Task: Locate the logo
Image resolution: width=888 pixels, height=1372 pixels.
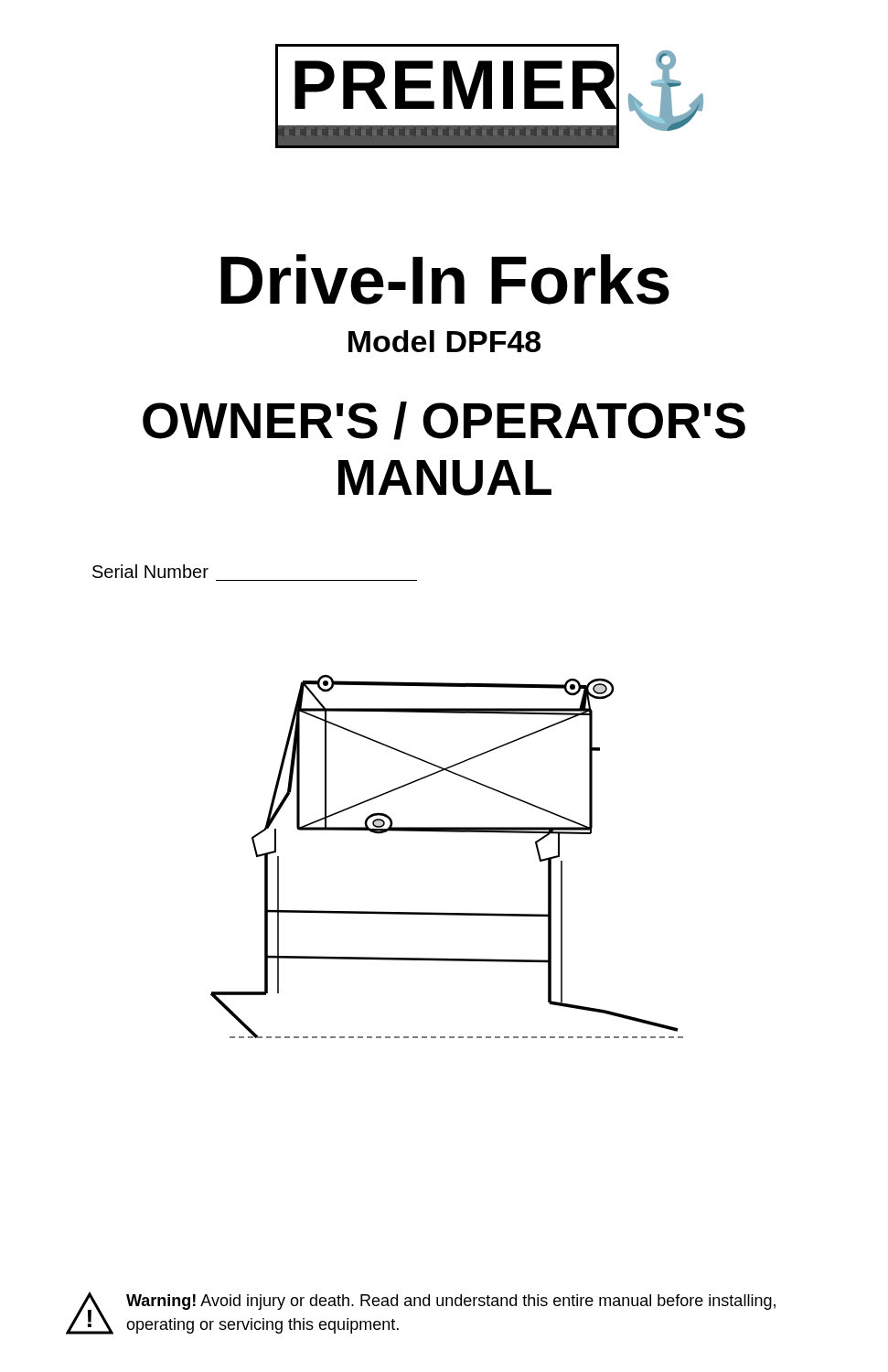Action: pos(444,96)
